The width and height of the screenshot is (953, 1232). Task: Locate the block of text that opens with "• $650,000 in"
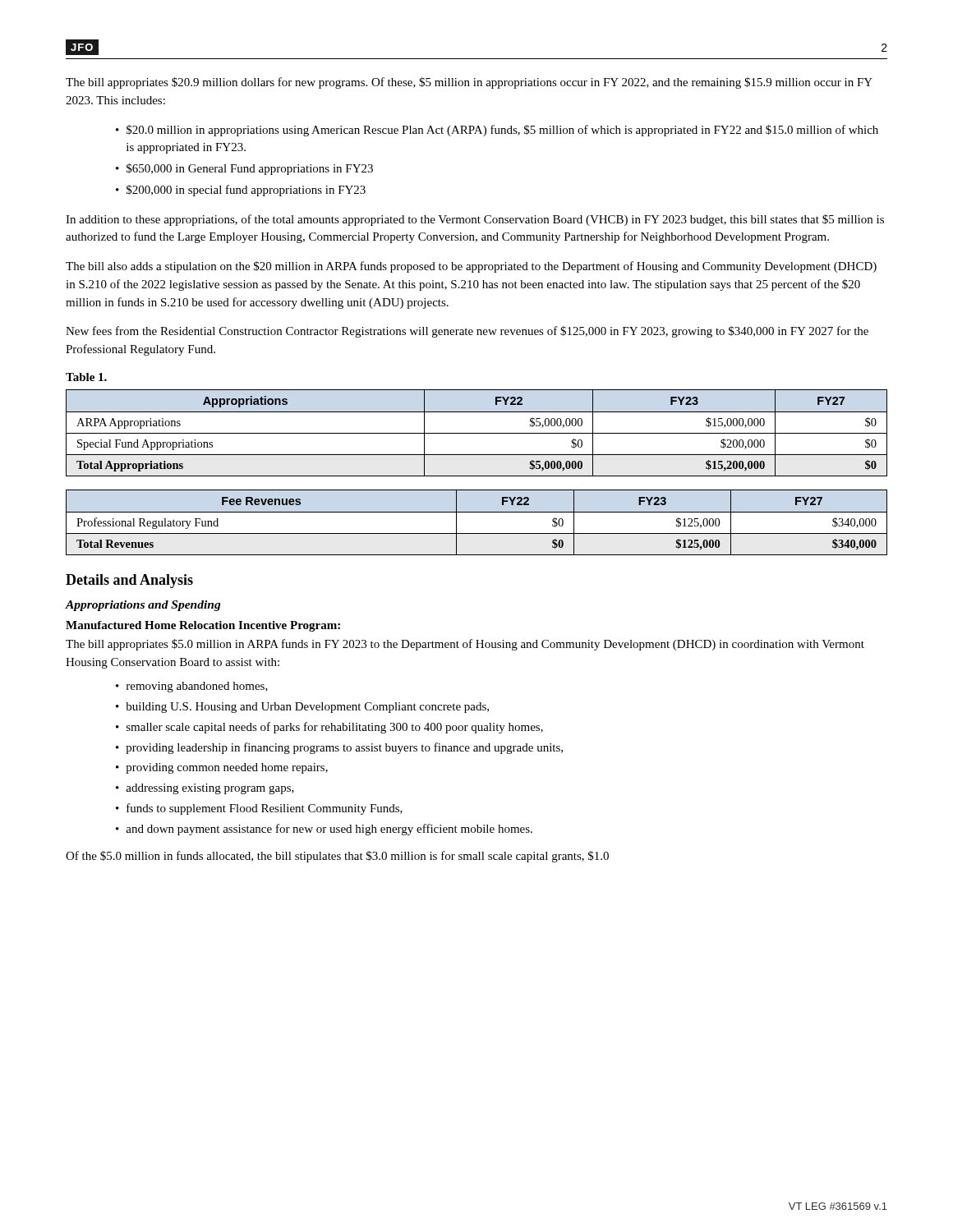tap(244, 169)
